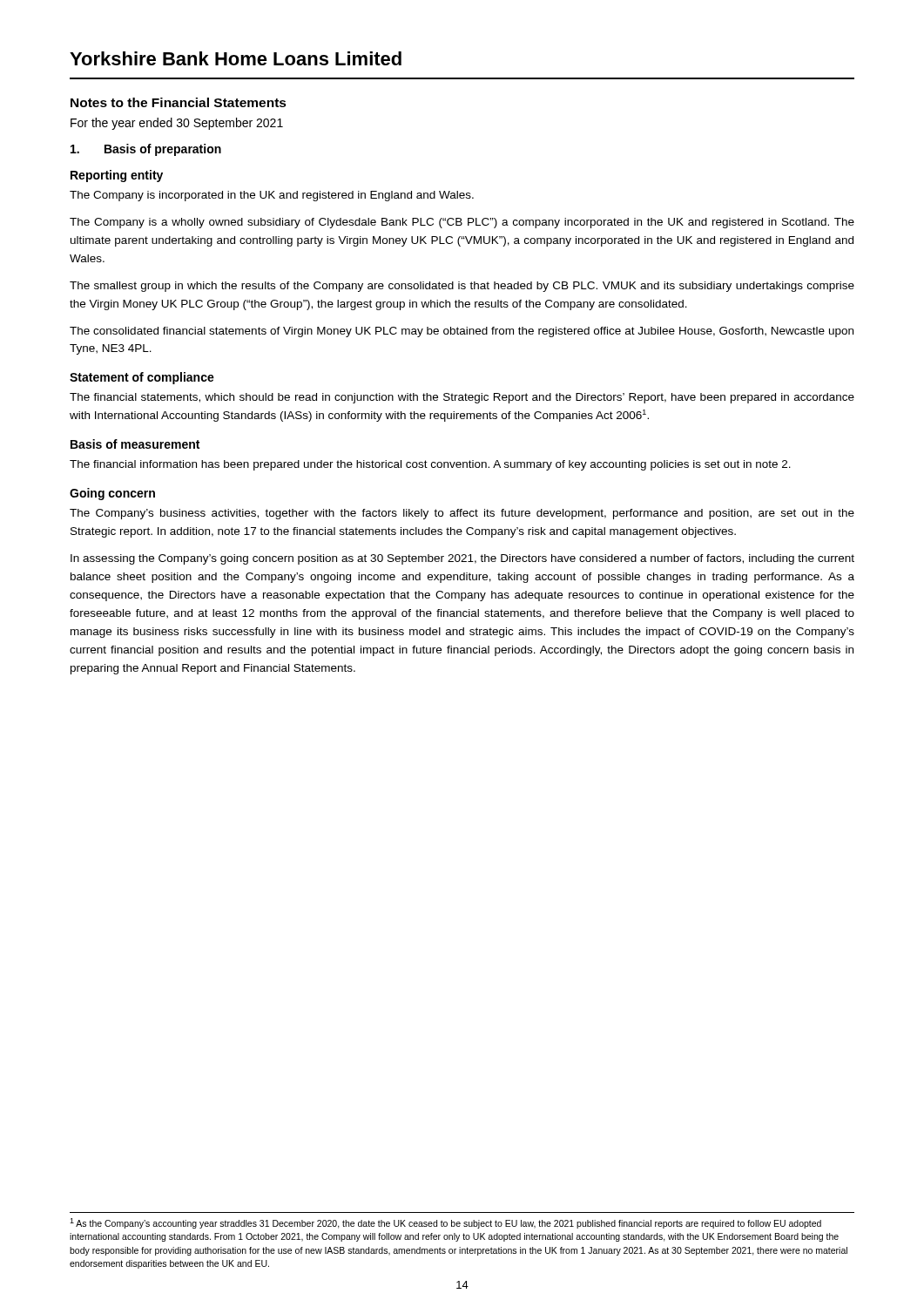924x1307 pixels.
Task: Select the block starting "Going concern"
Action: (113, 493)
